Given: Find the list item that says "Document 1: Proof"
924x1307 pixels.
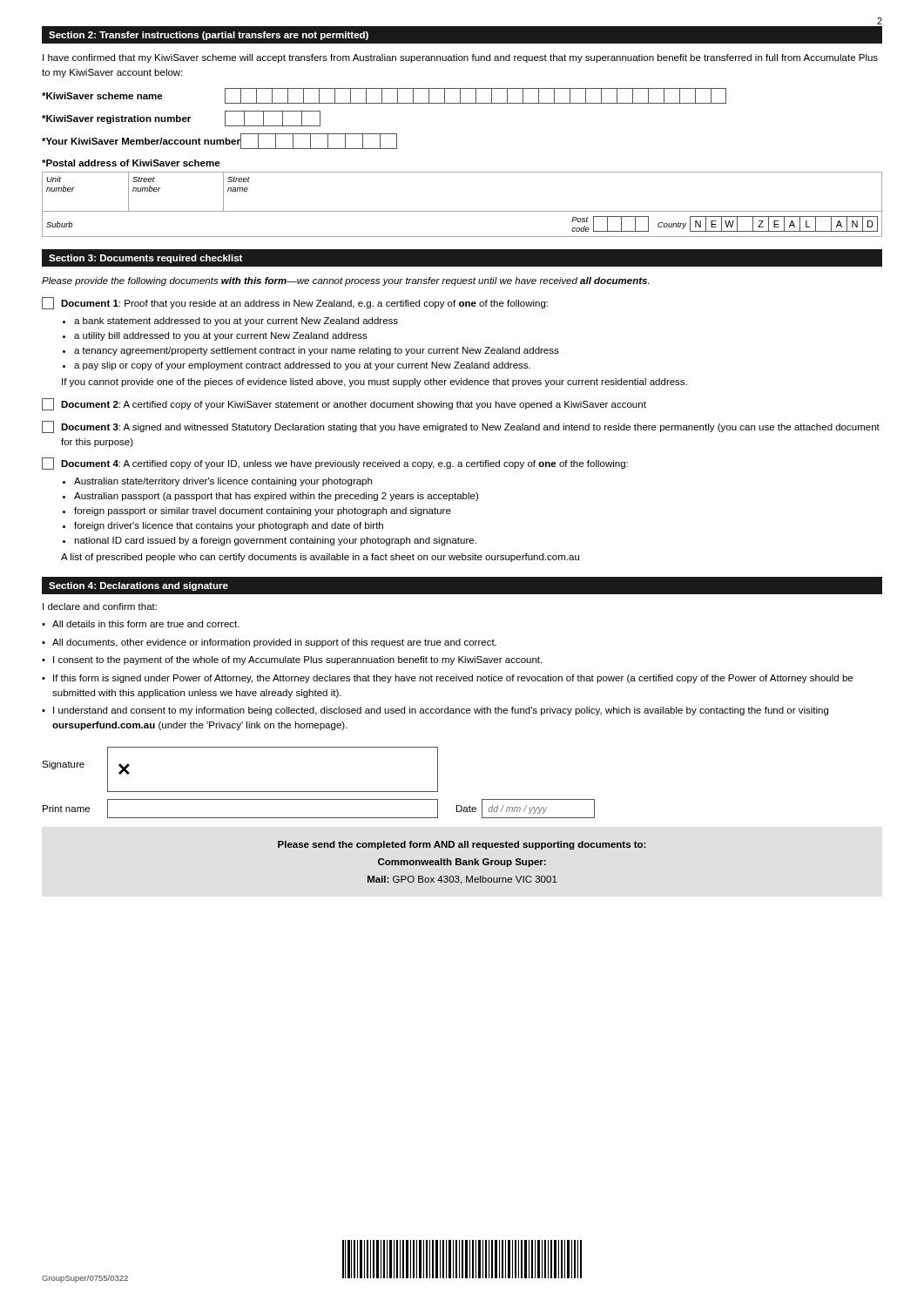Looking at the screenshot, I should (365, 343).
